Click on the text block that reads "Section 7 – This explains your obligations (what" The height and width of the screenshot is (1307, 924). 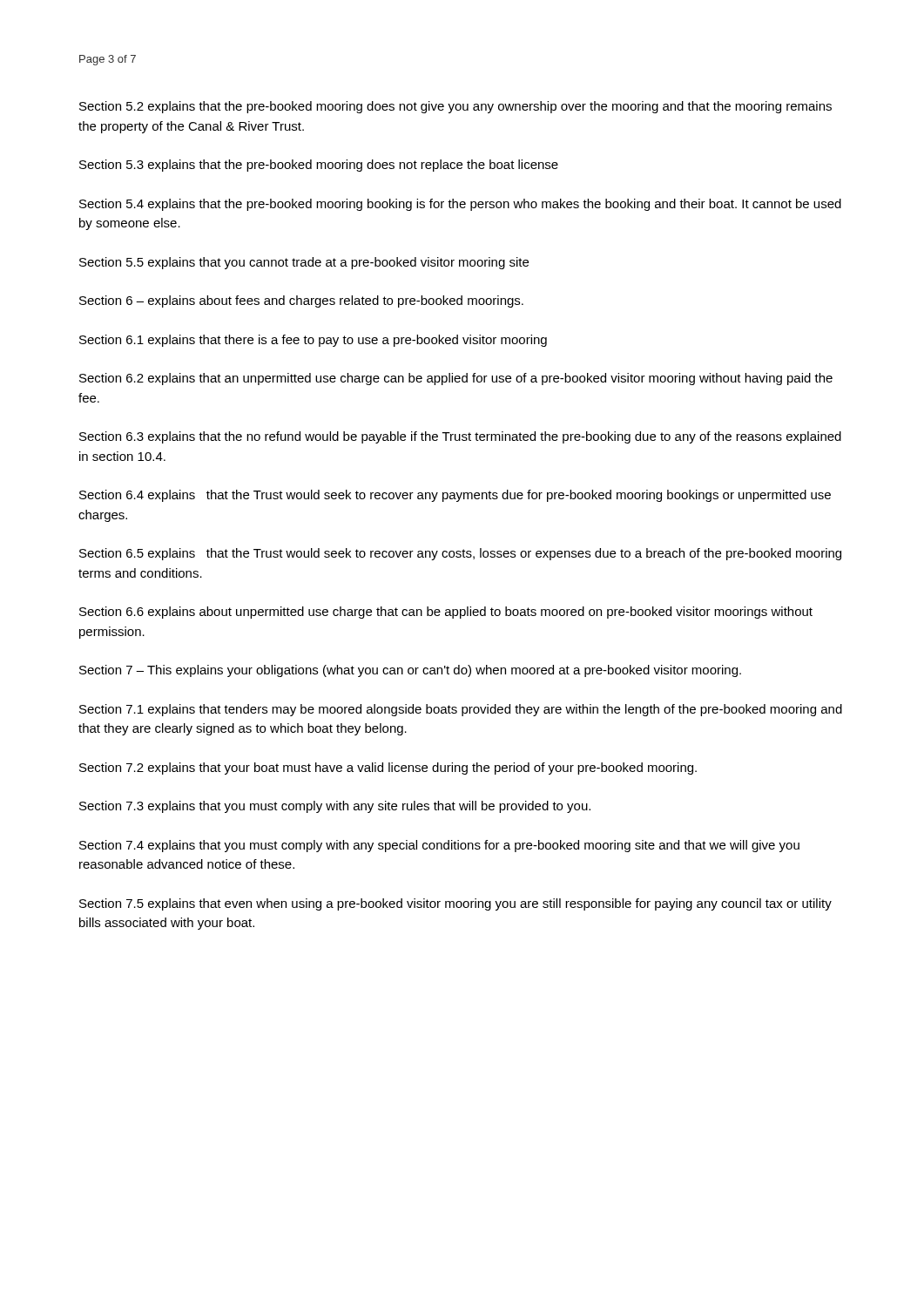click(410, 670)
